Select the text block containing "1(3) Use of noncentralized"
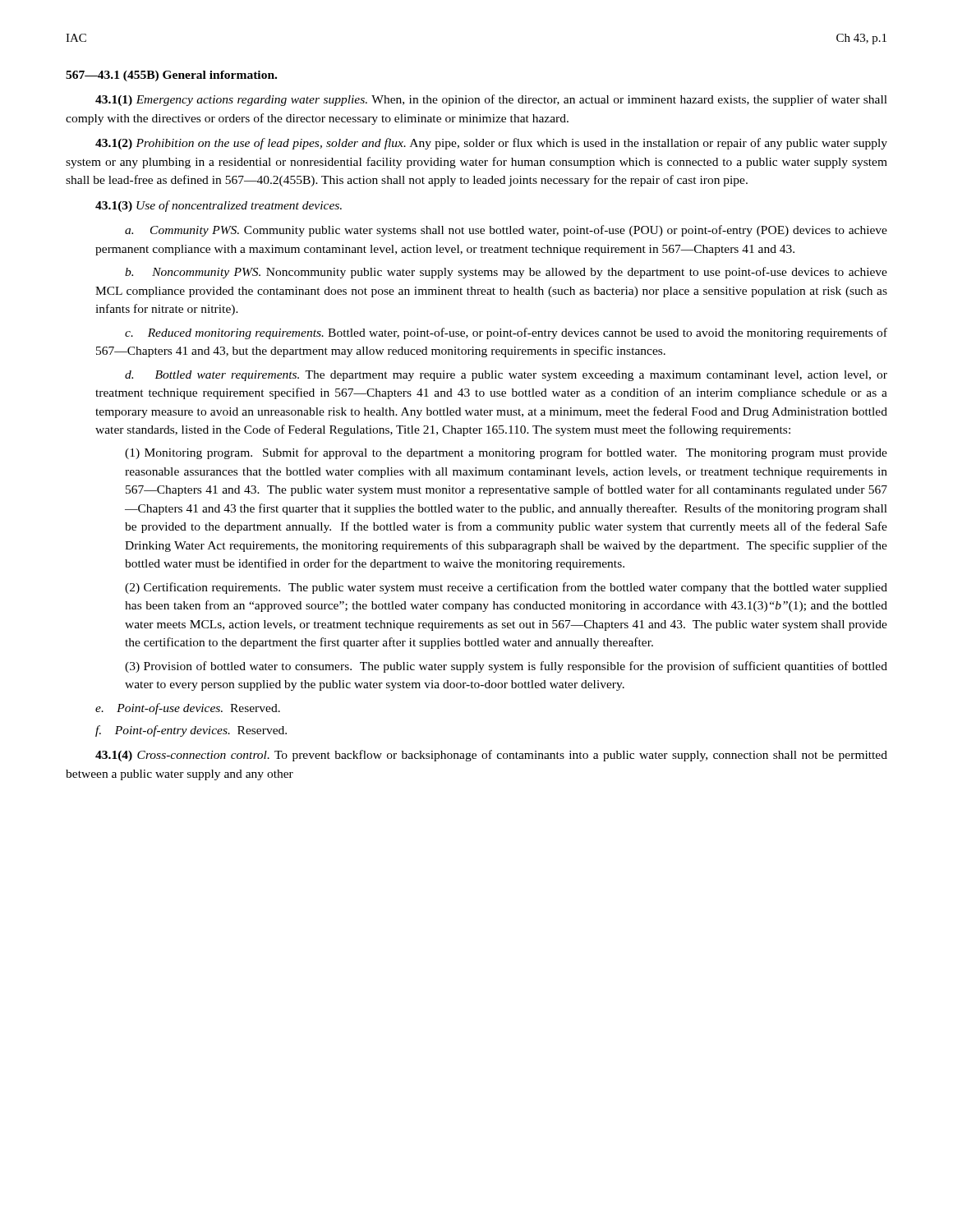This screenshot has width=953, height=1232. click(219, 205)
